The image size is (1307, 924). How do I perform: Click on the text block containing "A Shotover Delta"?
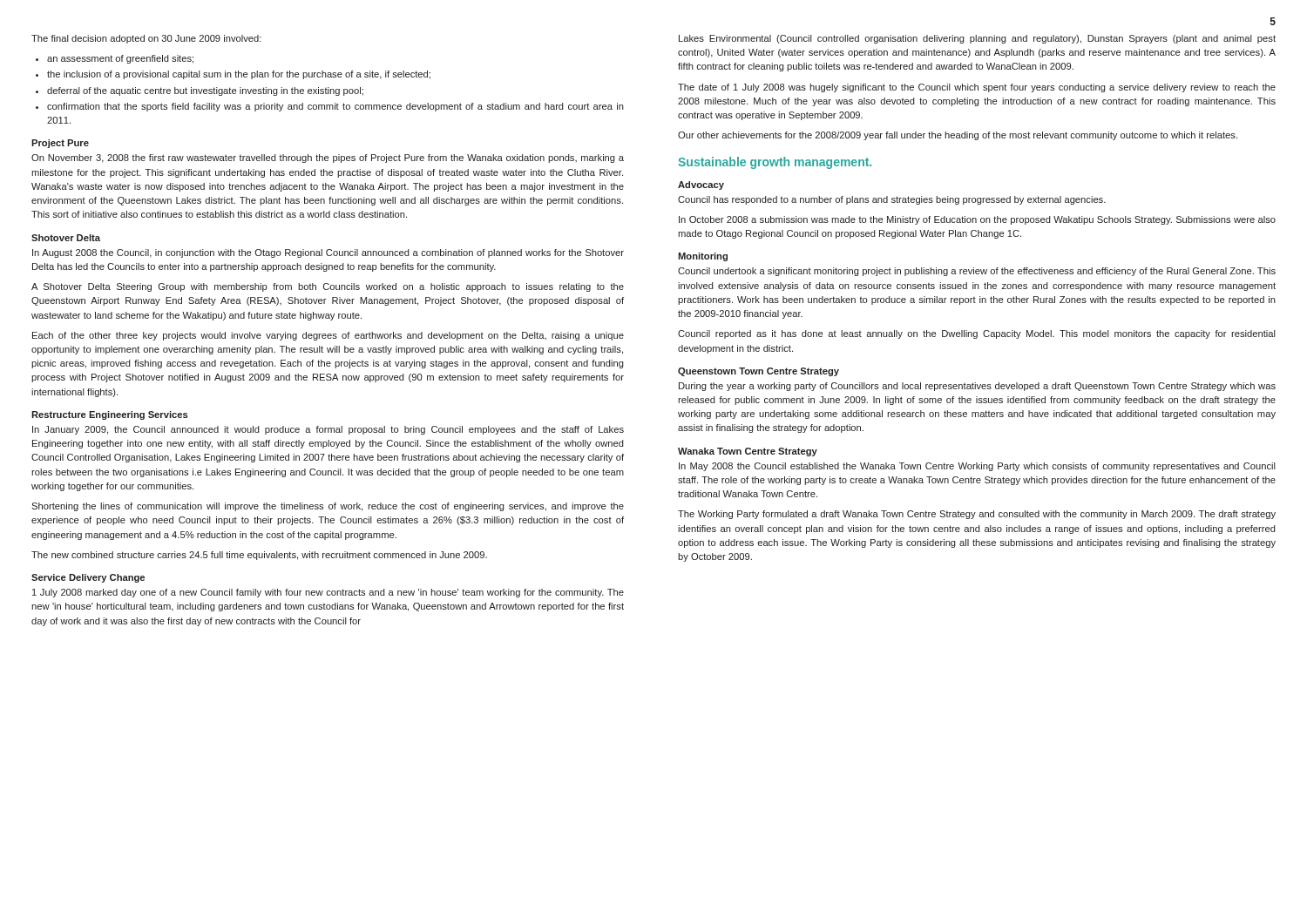point(328,301)
